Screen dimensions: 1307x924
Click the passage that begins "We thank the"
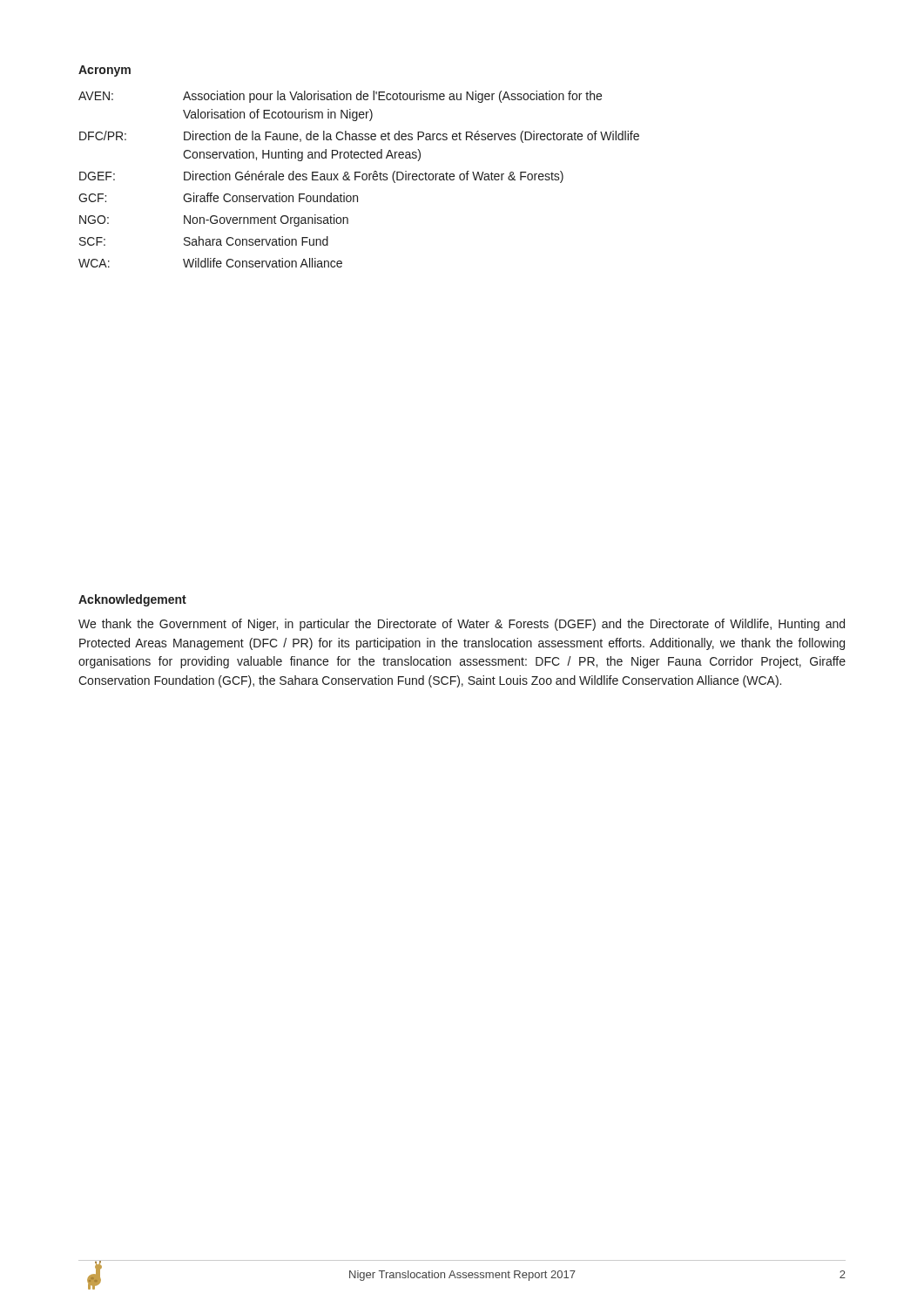click(462, 652)
